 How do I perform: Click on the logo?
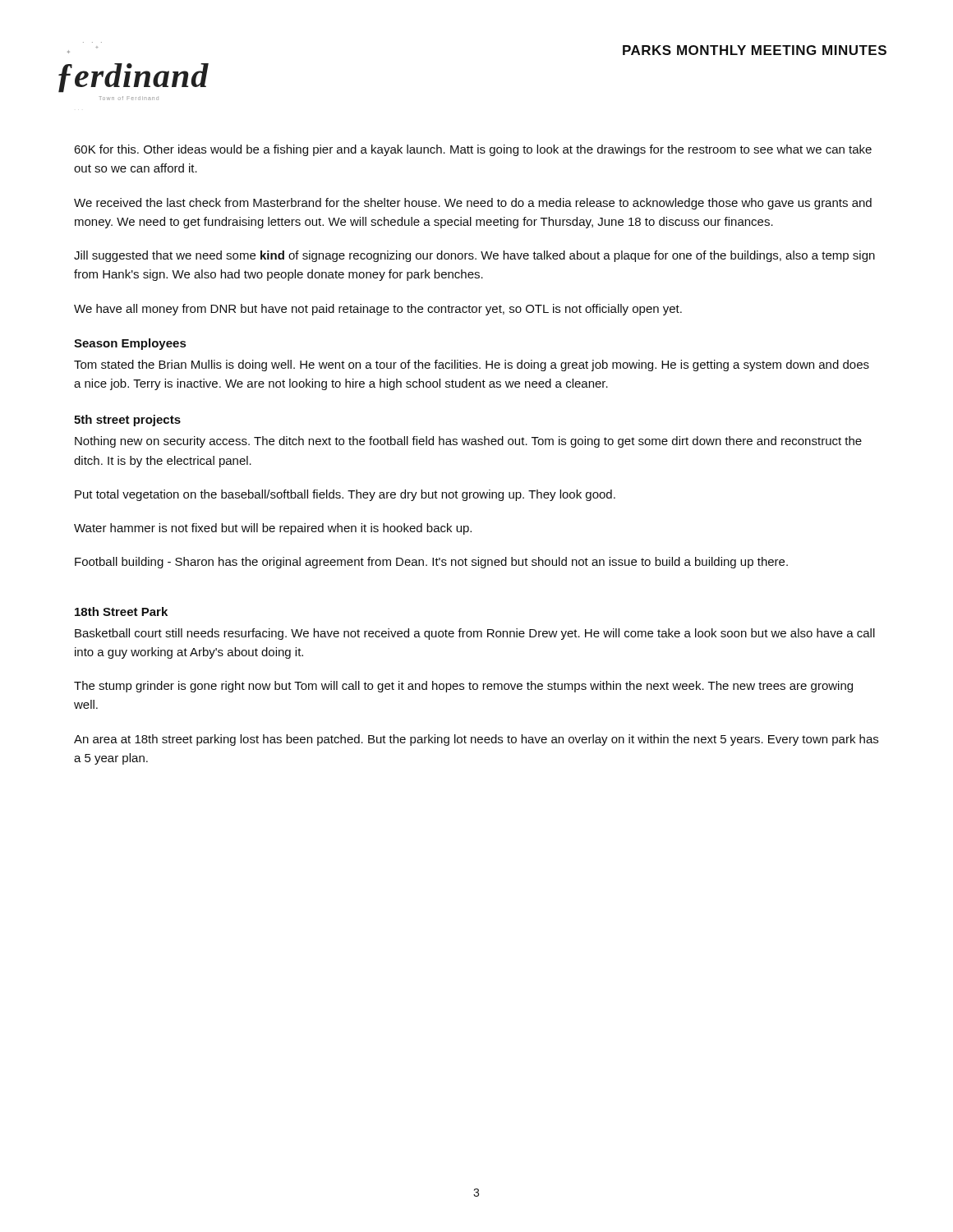[x=131, y=78]
